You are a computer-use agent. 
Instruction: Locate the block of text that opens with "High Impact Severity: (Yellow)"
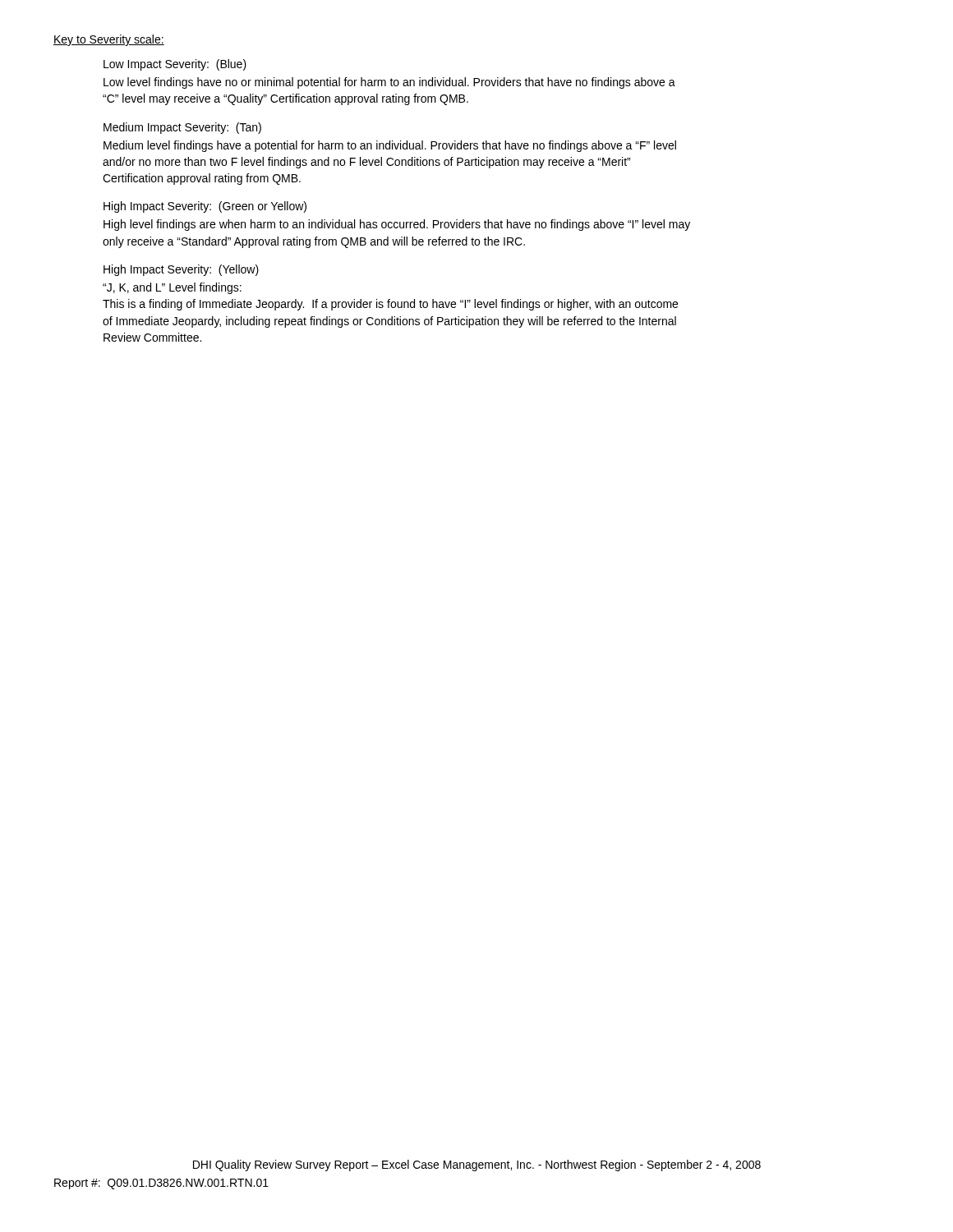coord(501,304)
